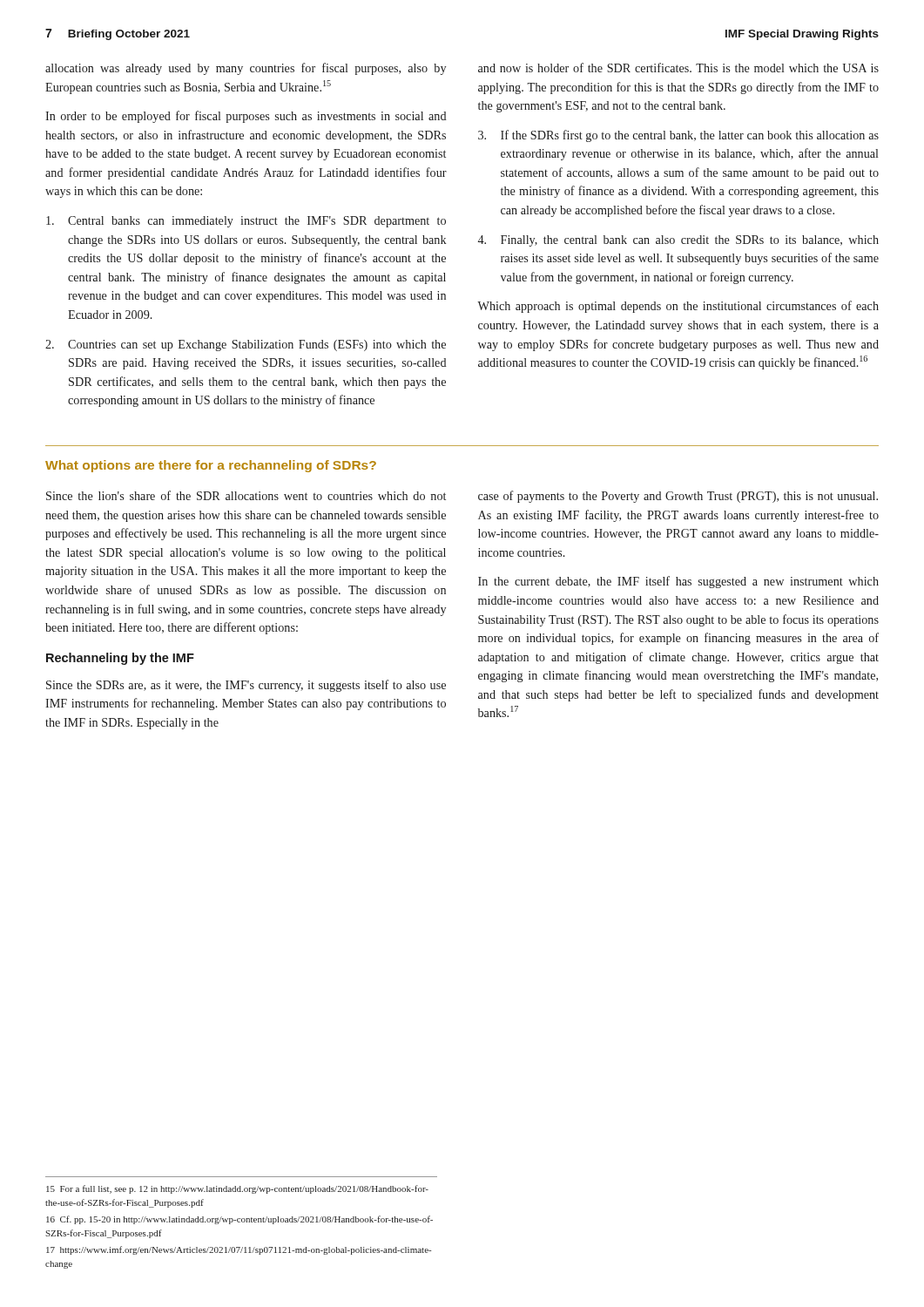Image resolution: width=924 pixels, height=1307 pixels.
Task: Select the text block that says "Which approach is"
Action: (678, 335)
